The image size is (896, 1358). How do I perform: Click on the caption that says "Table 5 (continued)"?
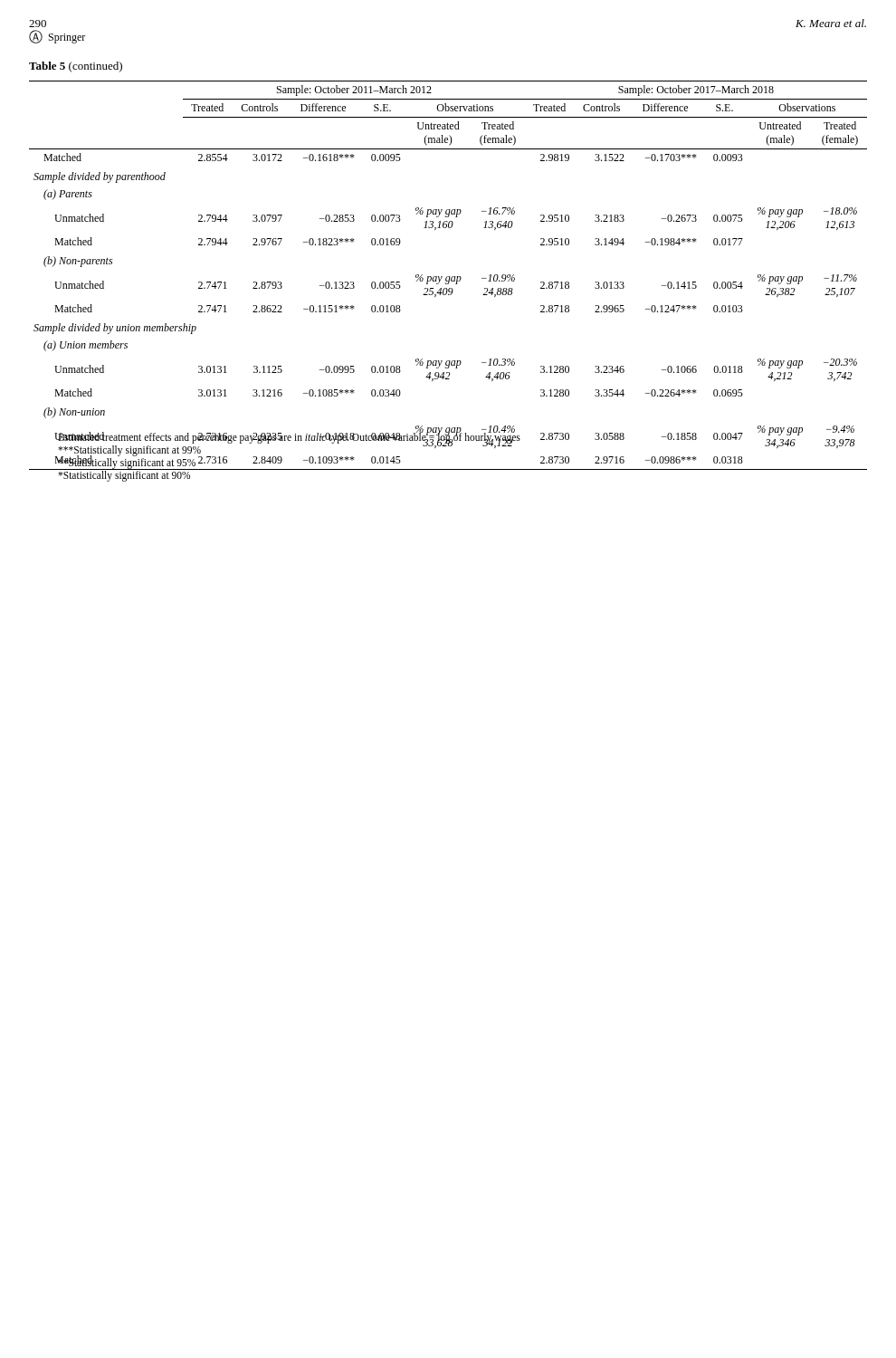76,66
